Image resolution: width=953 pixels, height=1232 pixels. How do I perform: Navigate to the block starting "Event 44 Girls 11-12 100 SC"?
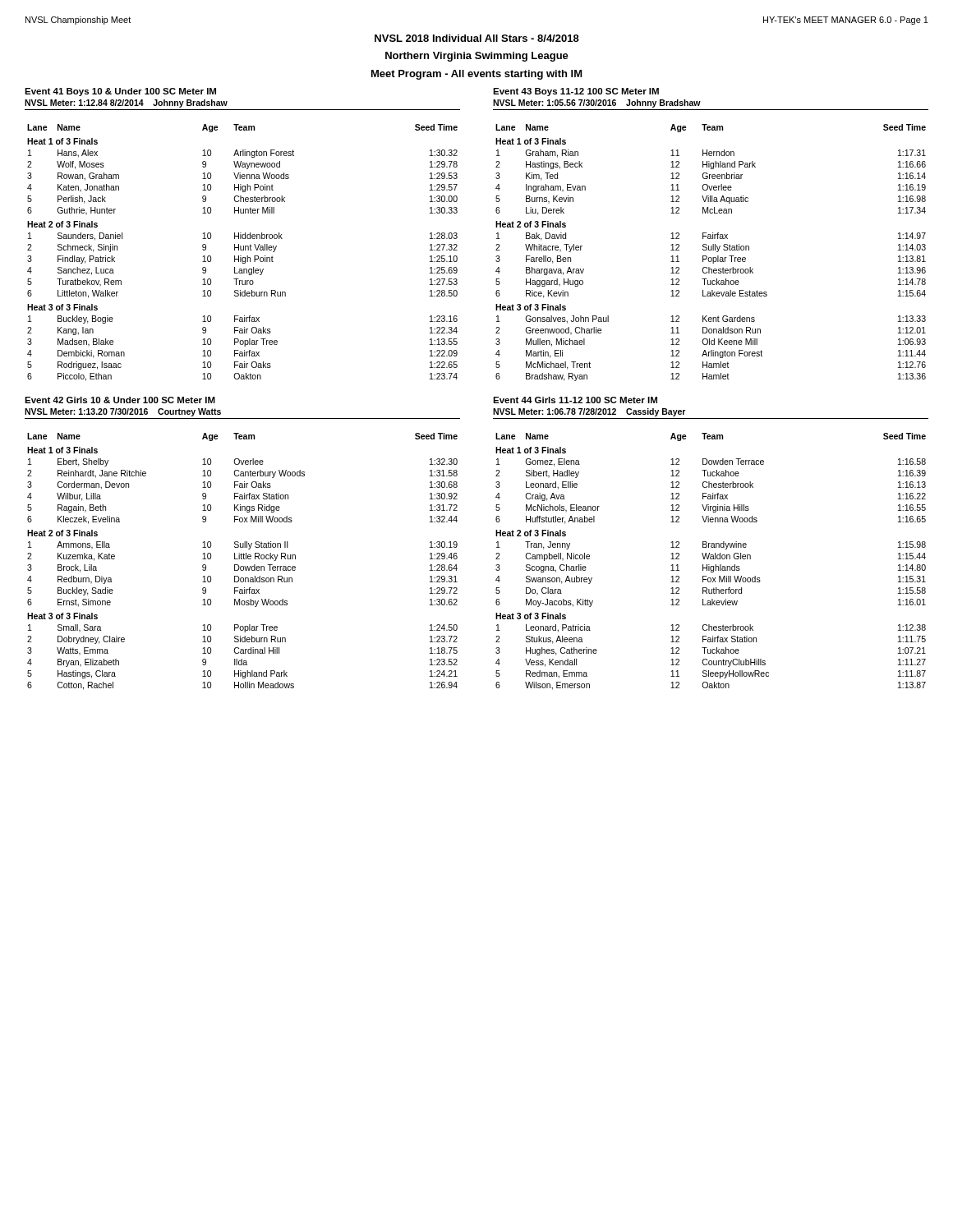click(x=711, y=407)
